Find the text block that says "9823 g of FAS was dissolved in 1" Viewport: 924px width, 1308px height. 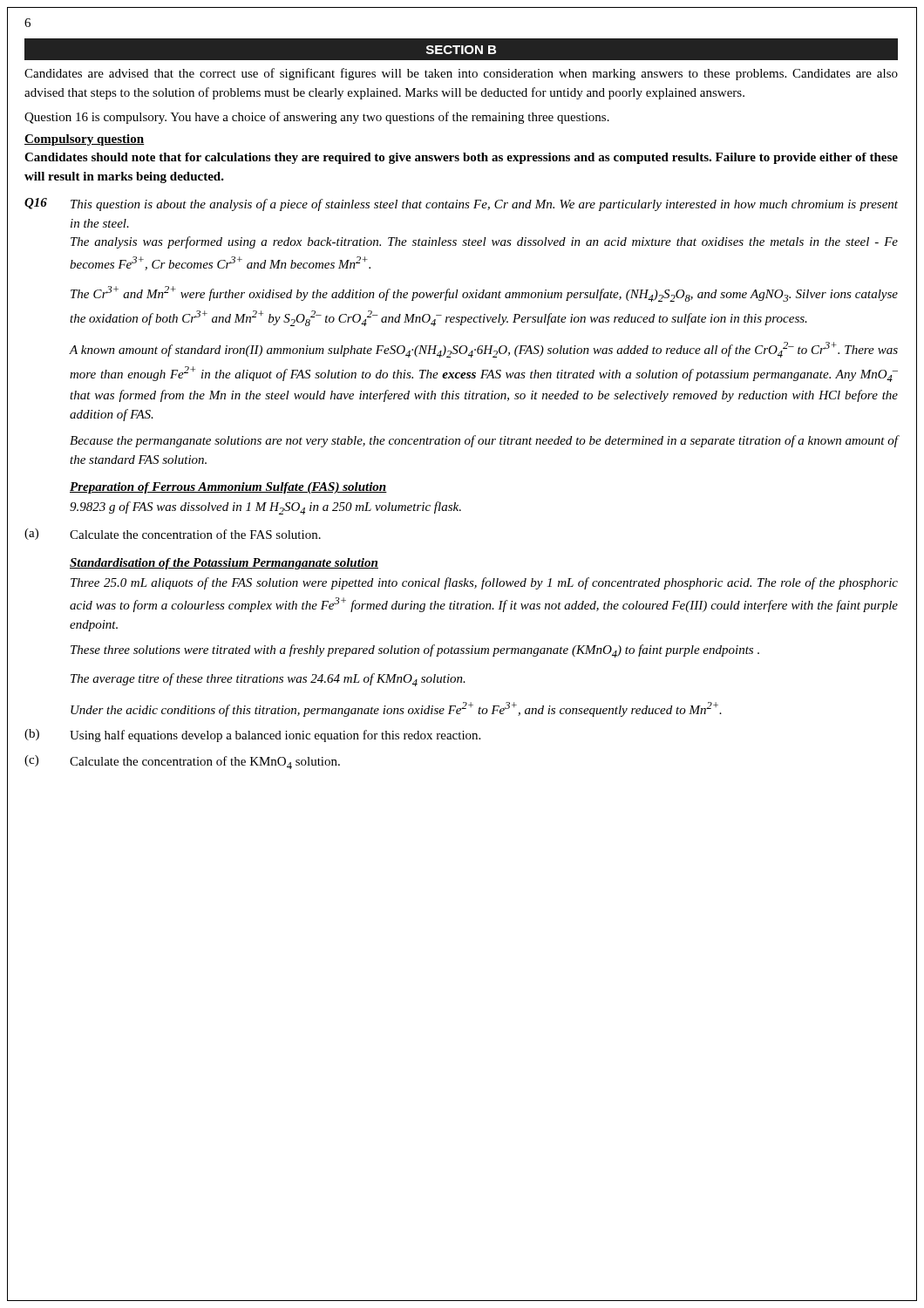(266, 509)
